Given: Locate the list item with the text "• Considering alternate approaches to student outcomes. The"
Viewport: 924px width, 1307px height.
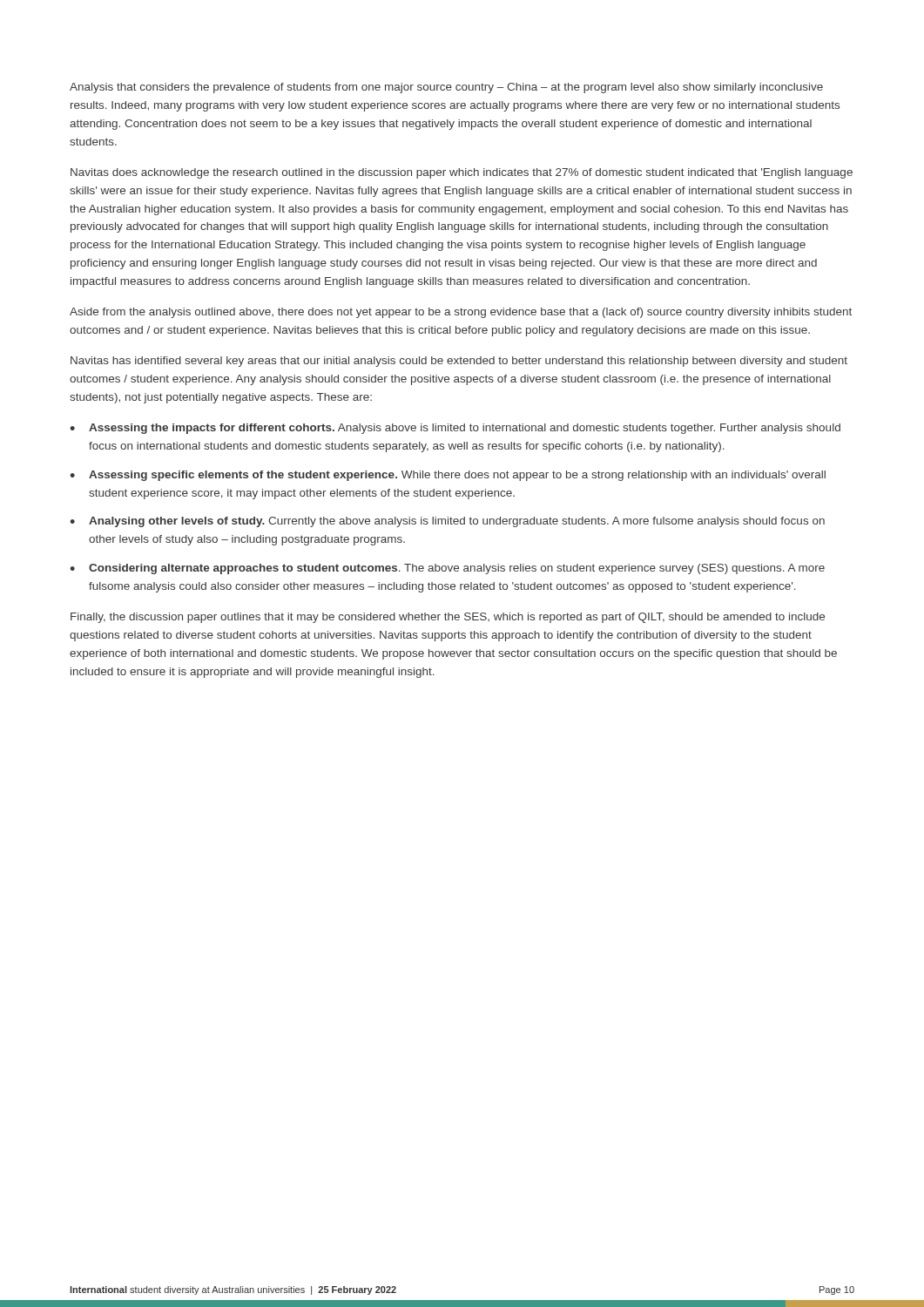Looking at the screenshot, I should (462, 578).
